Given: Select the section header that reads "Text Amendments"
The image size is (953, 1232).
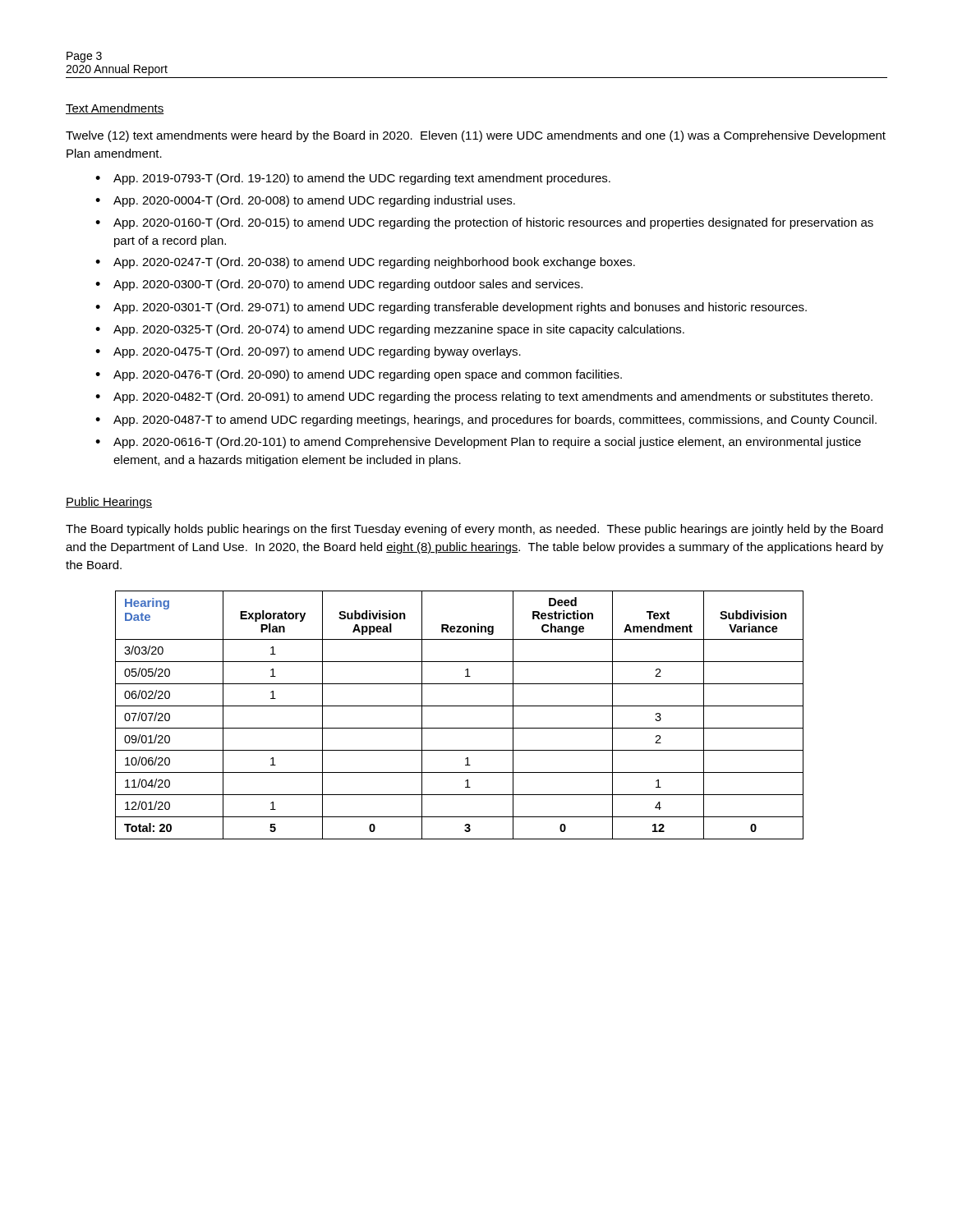Looking at the screenshot, I should [115, 108].
